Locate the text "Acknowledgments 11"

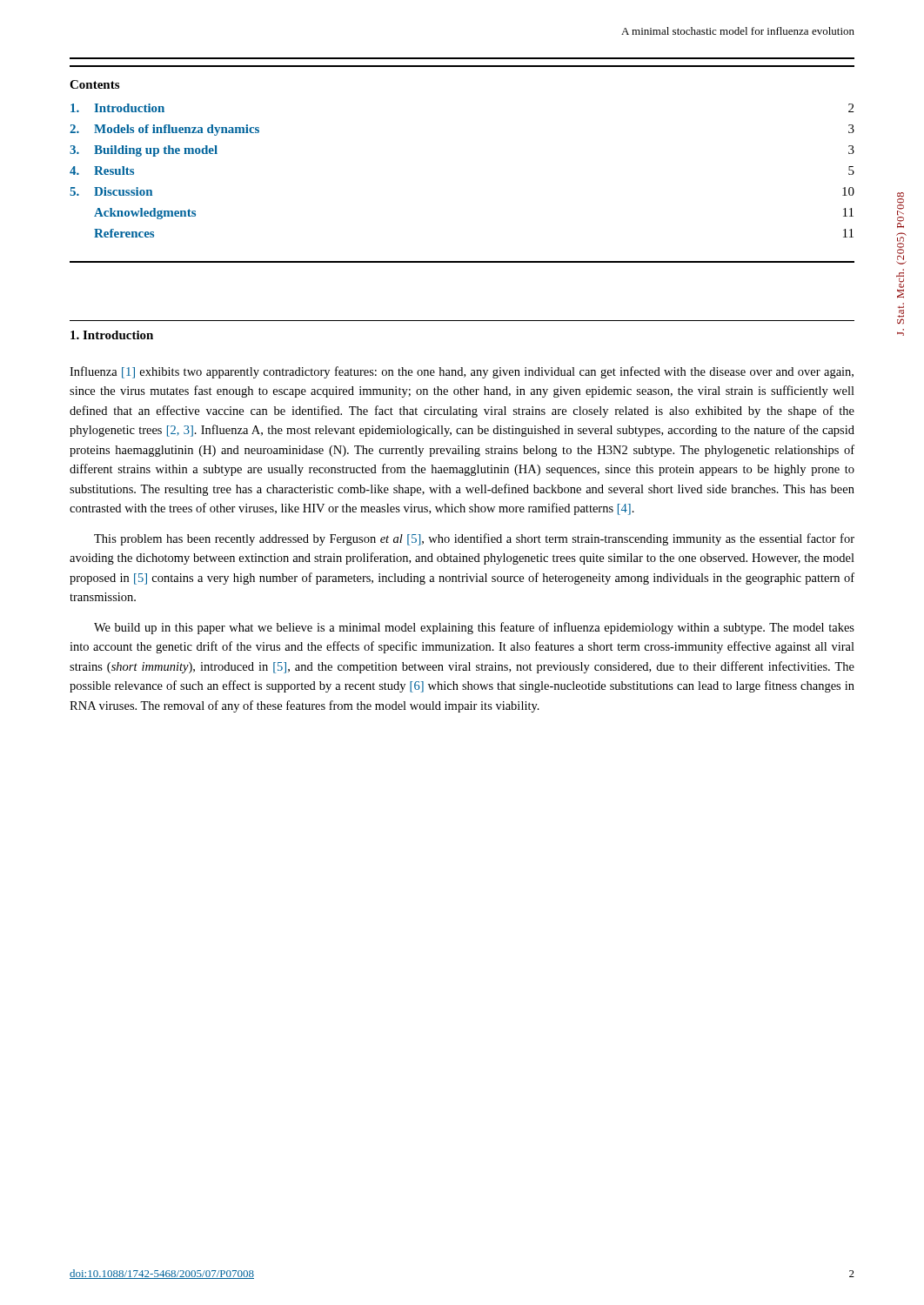point(146,214)
